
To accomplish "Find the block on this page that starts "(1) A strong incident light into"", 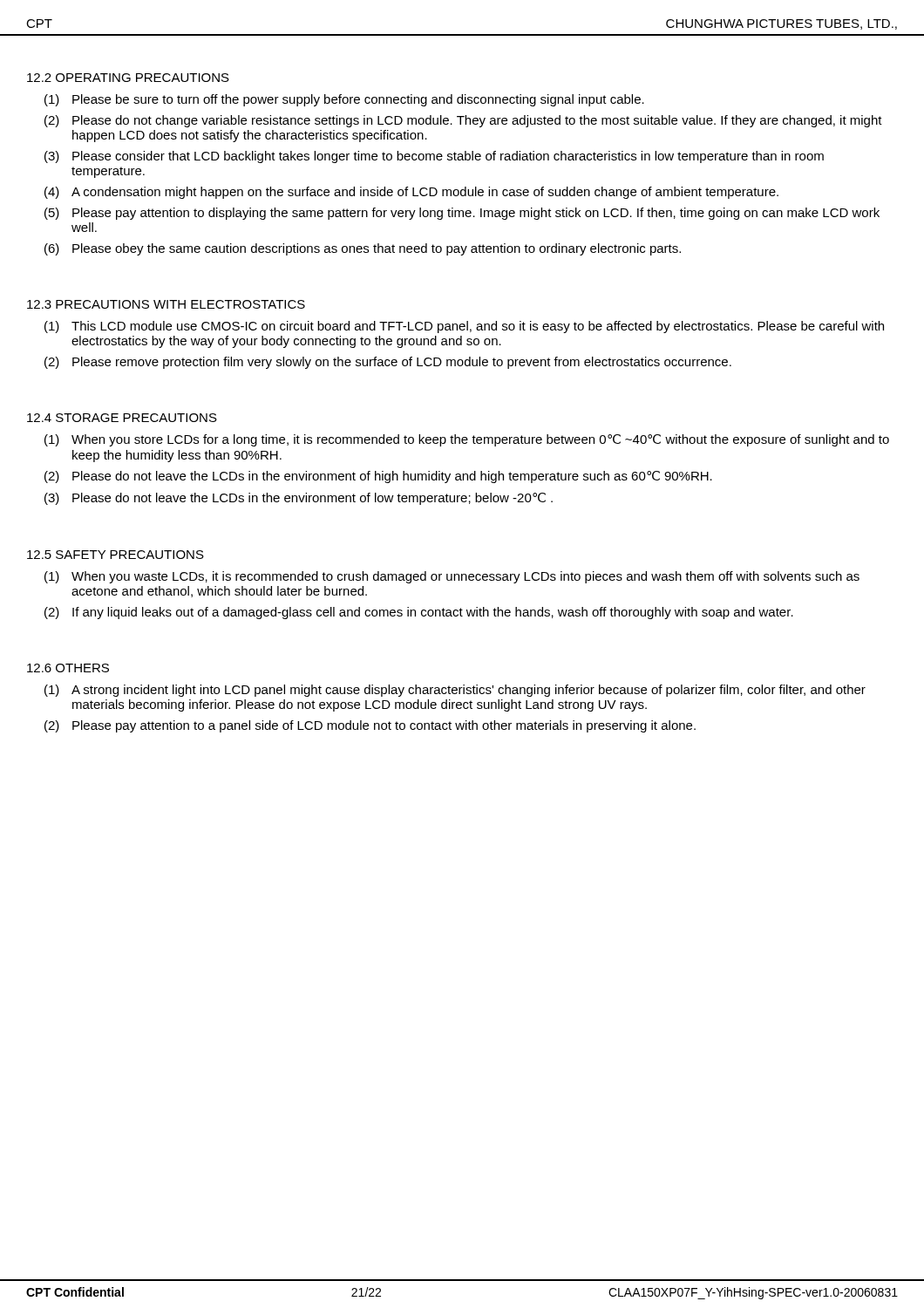I will pos(471,697).
